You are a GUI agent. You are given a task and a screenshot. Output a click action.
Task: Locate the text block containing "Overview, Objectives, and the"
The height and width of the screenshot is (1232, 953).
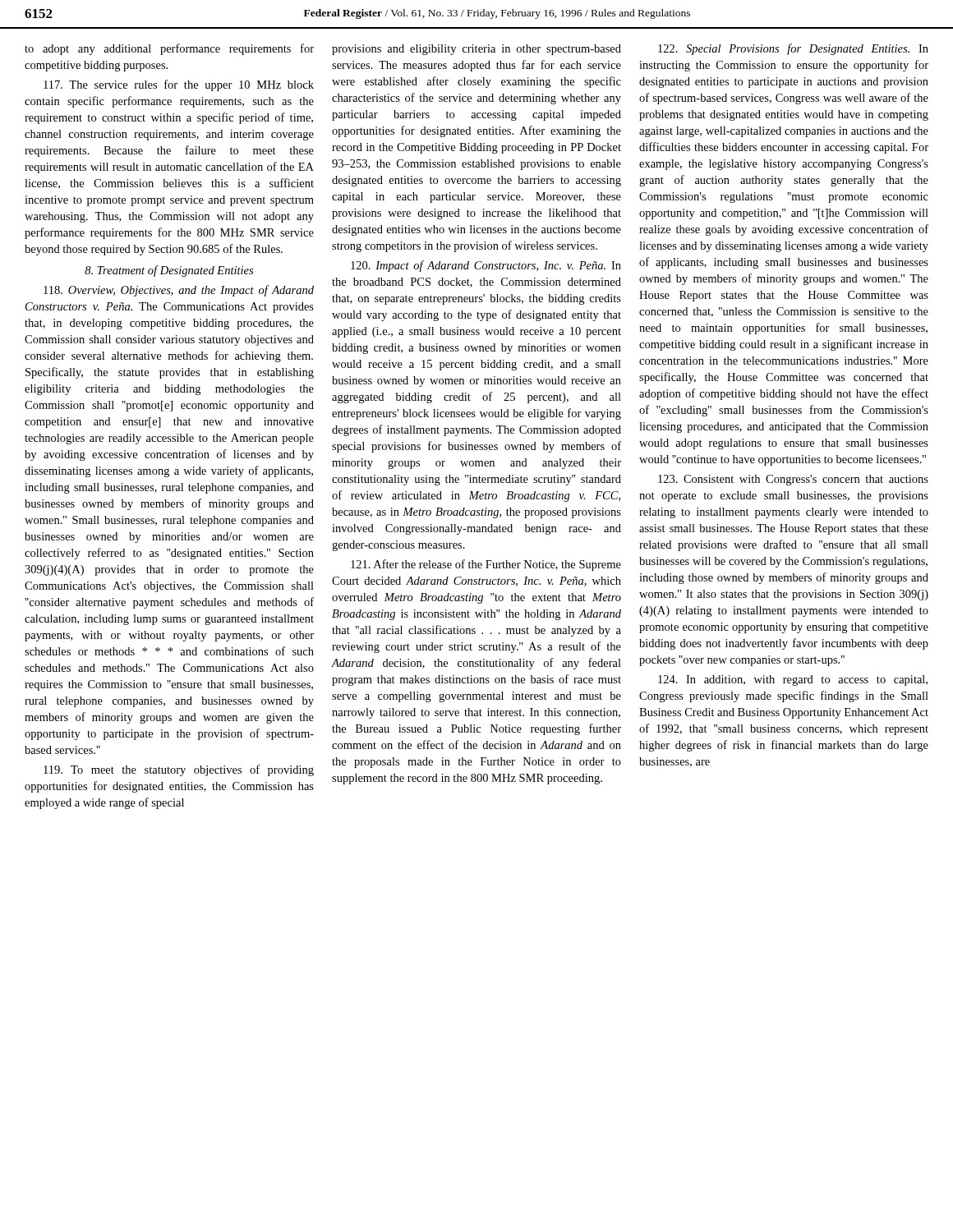coord(169,520)
